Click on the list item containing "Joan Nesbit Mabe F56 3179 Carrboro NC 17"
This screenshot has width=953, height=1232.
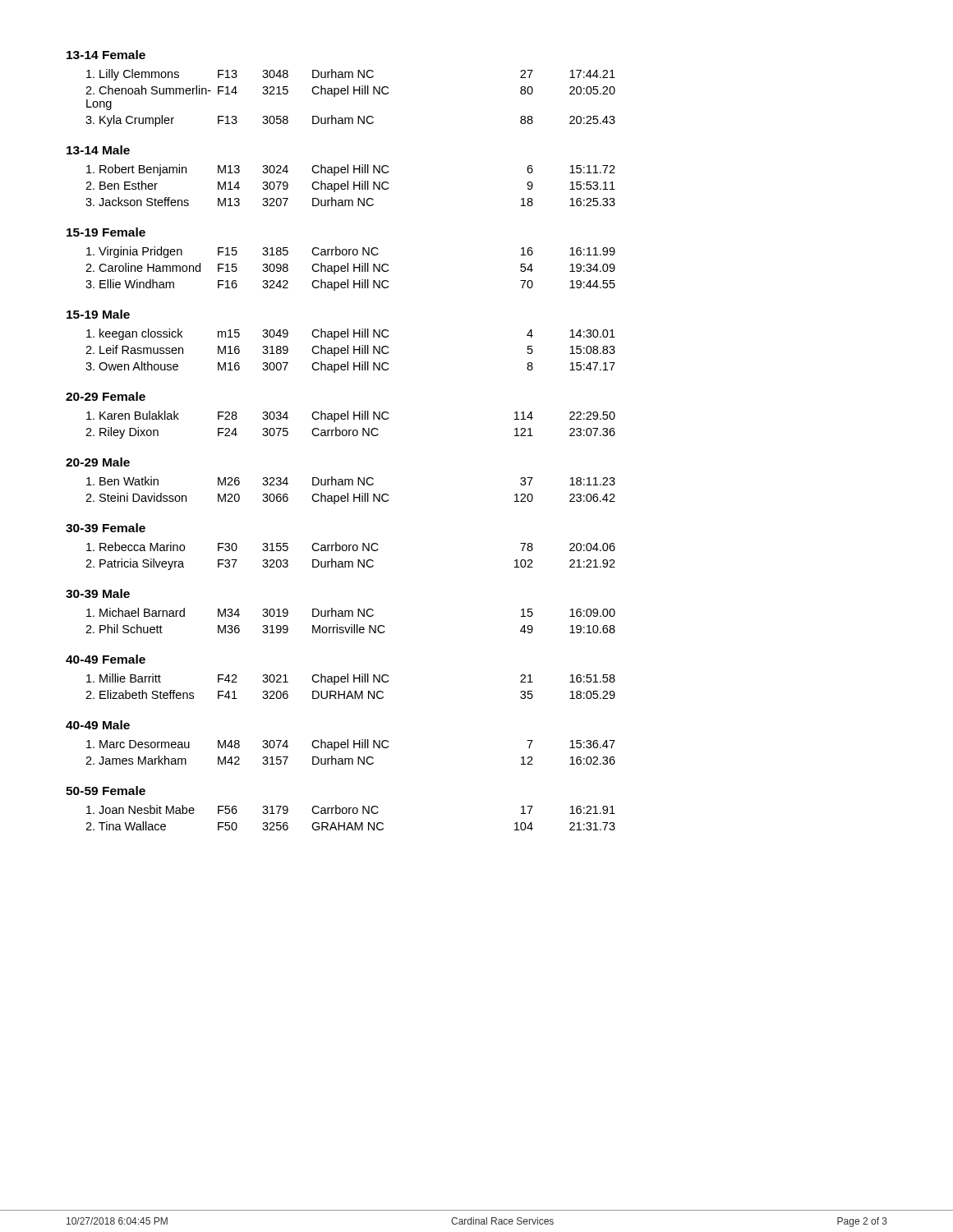click(355, 810)
